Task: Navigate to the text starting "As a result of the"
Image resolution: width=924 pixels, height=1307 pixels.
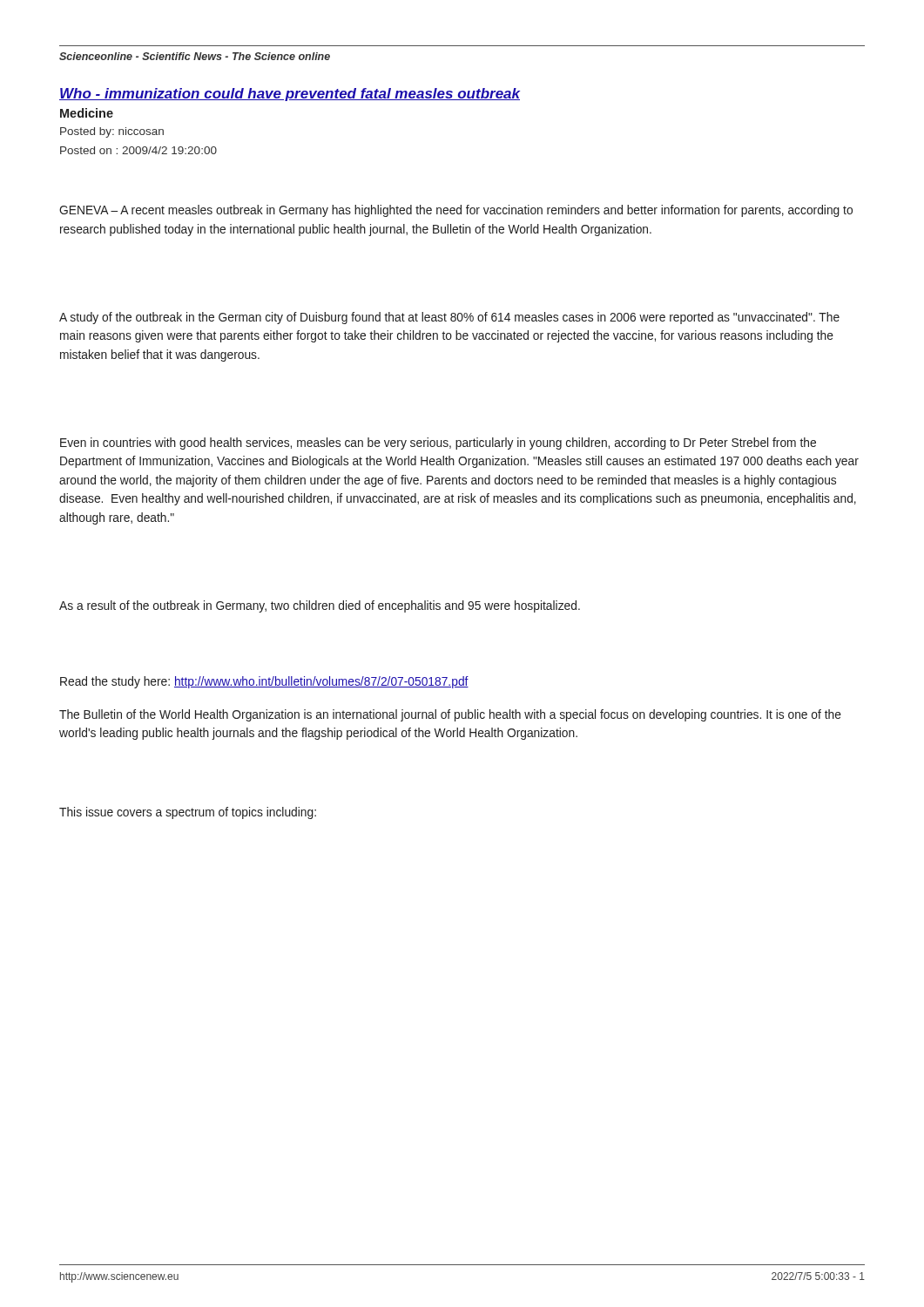Action: [320, 606]
